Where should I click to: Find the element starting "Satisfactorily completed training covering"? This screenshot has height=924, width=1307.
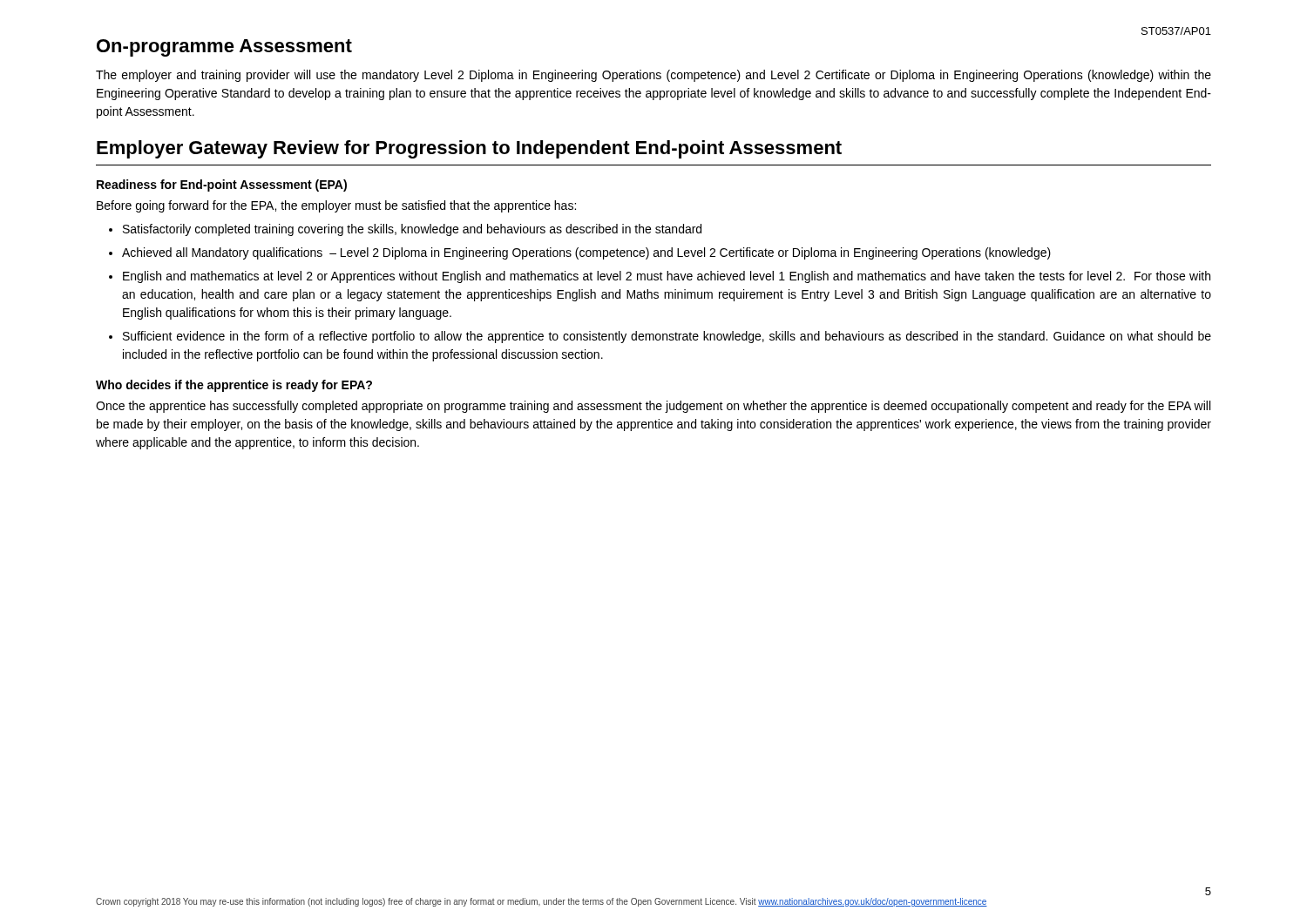(x=412, y=229)
